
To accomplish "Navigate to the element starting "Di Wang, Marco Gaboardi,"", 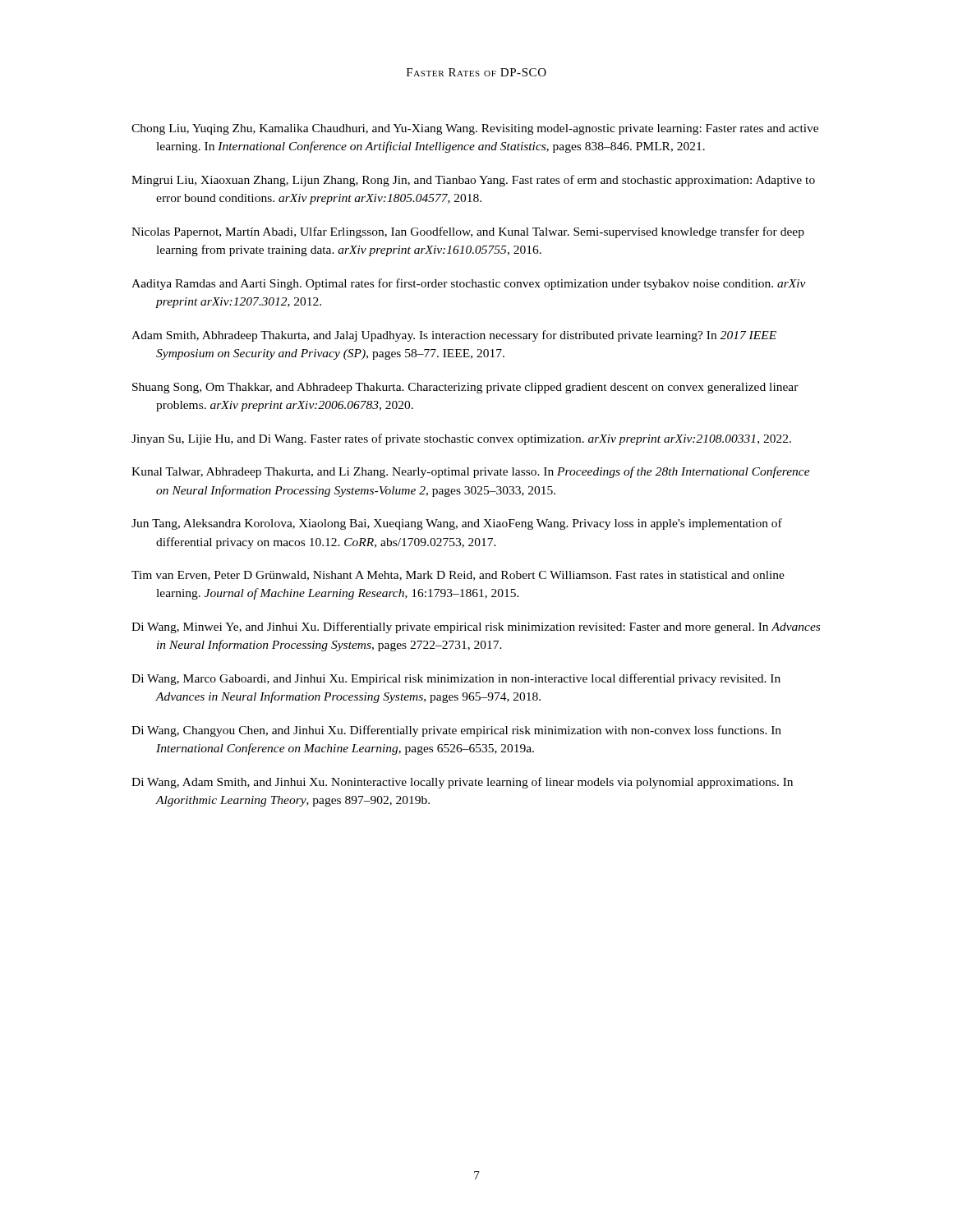I will [476, 688].
